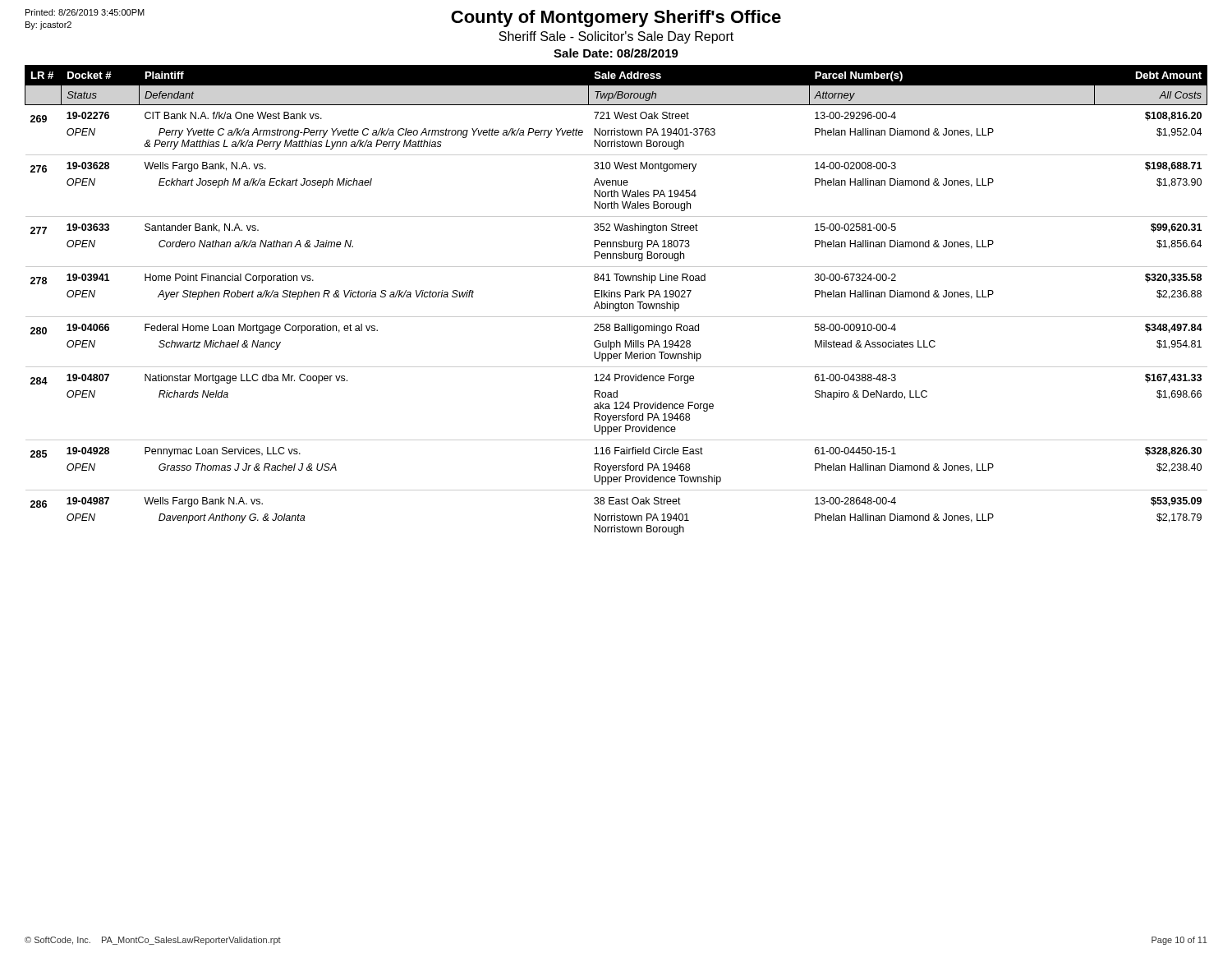
Task: Find the title containing "County of Montgomery Sheriff's Office"
Action: tap(616, 17)
